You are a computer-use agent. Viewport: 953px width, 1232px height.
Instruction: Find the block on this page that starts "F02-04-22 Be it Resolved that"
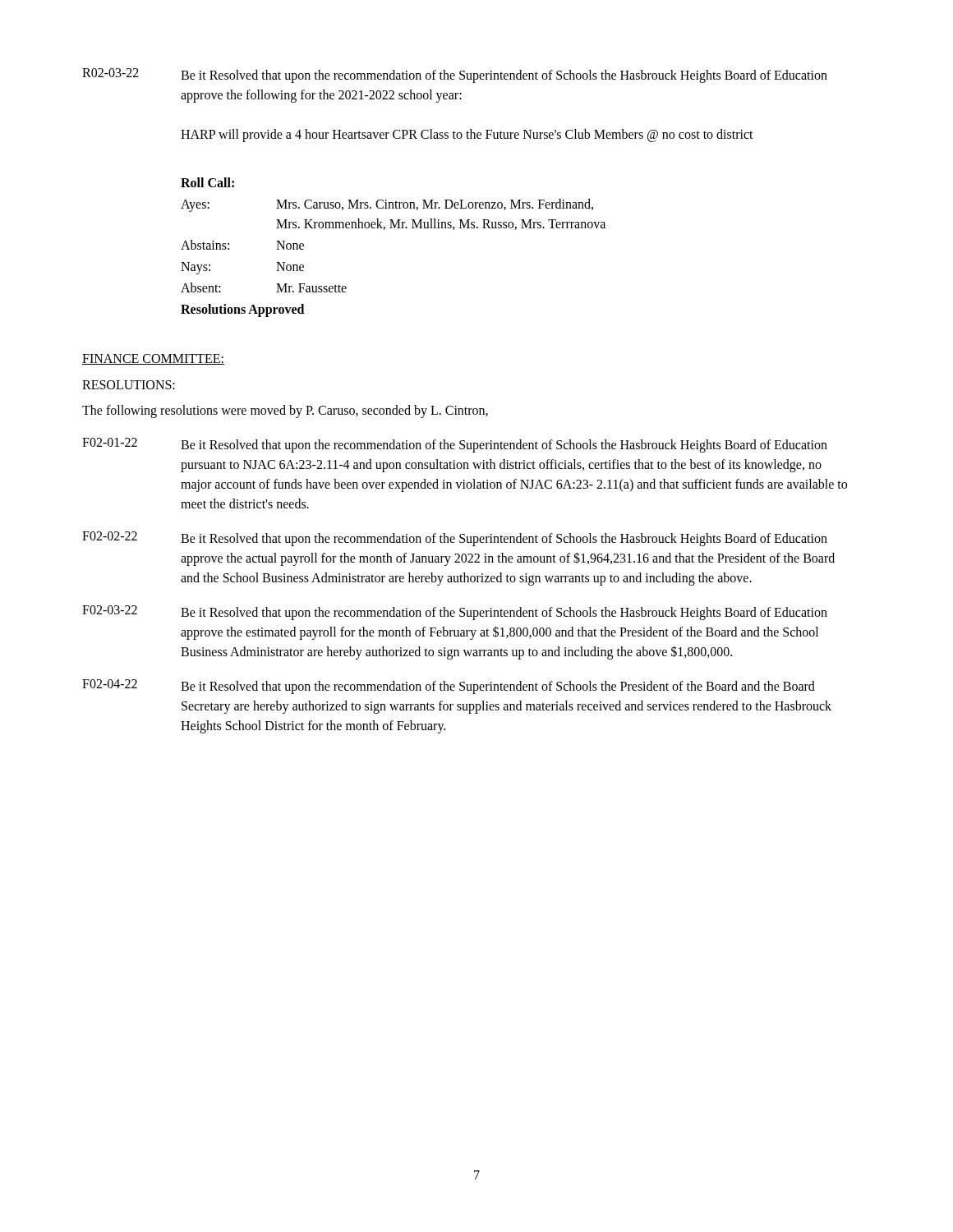click(x=468, y=706)
